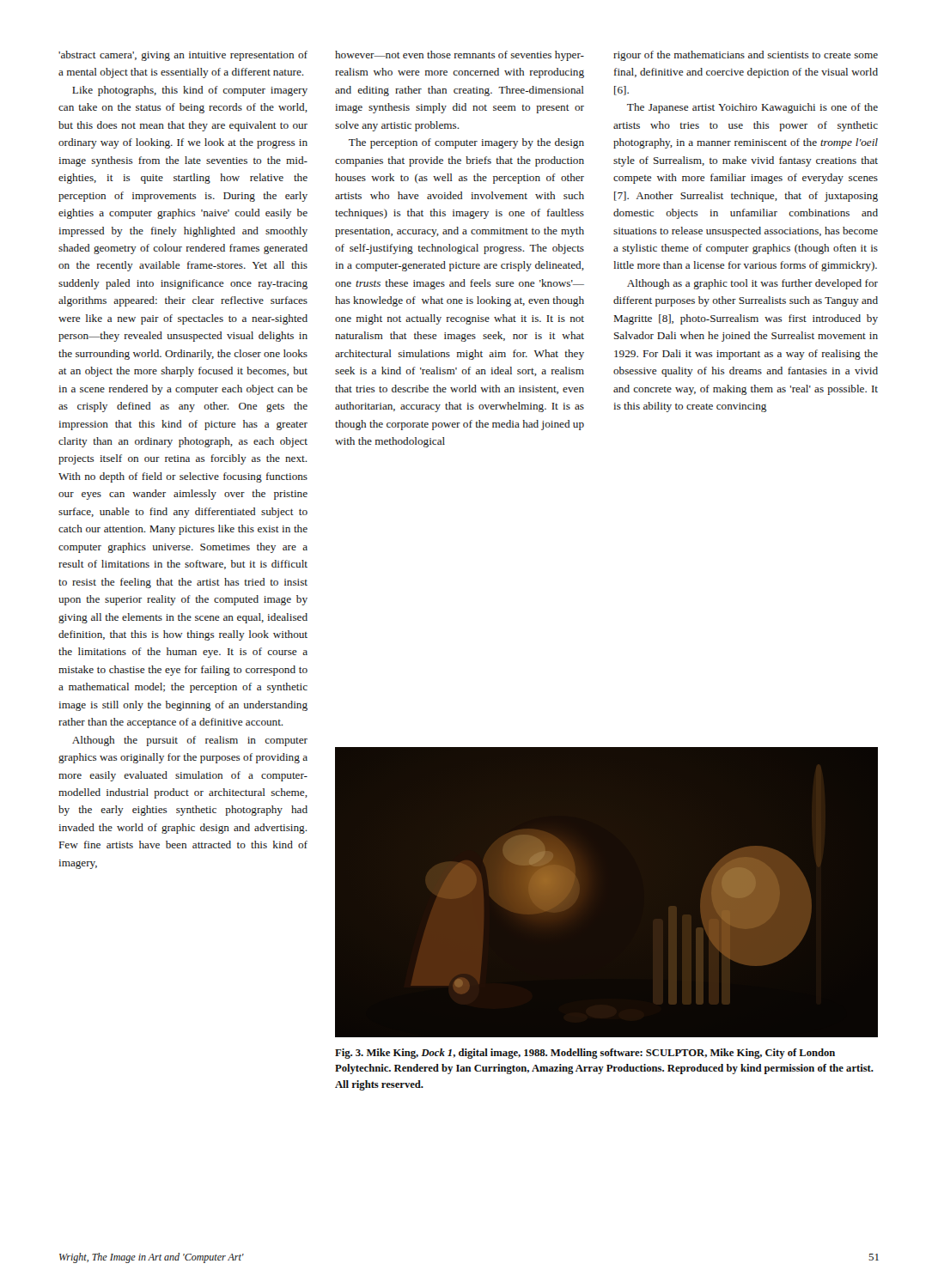This screenshot has width=938, height=1288.
Task: Select the text block that reads "however—not even those remnants of seventies hyper-realism"
Action: [x=460, y=248]
